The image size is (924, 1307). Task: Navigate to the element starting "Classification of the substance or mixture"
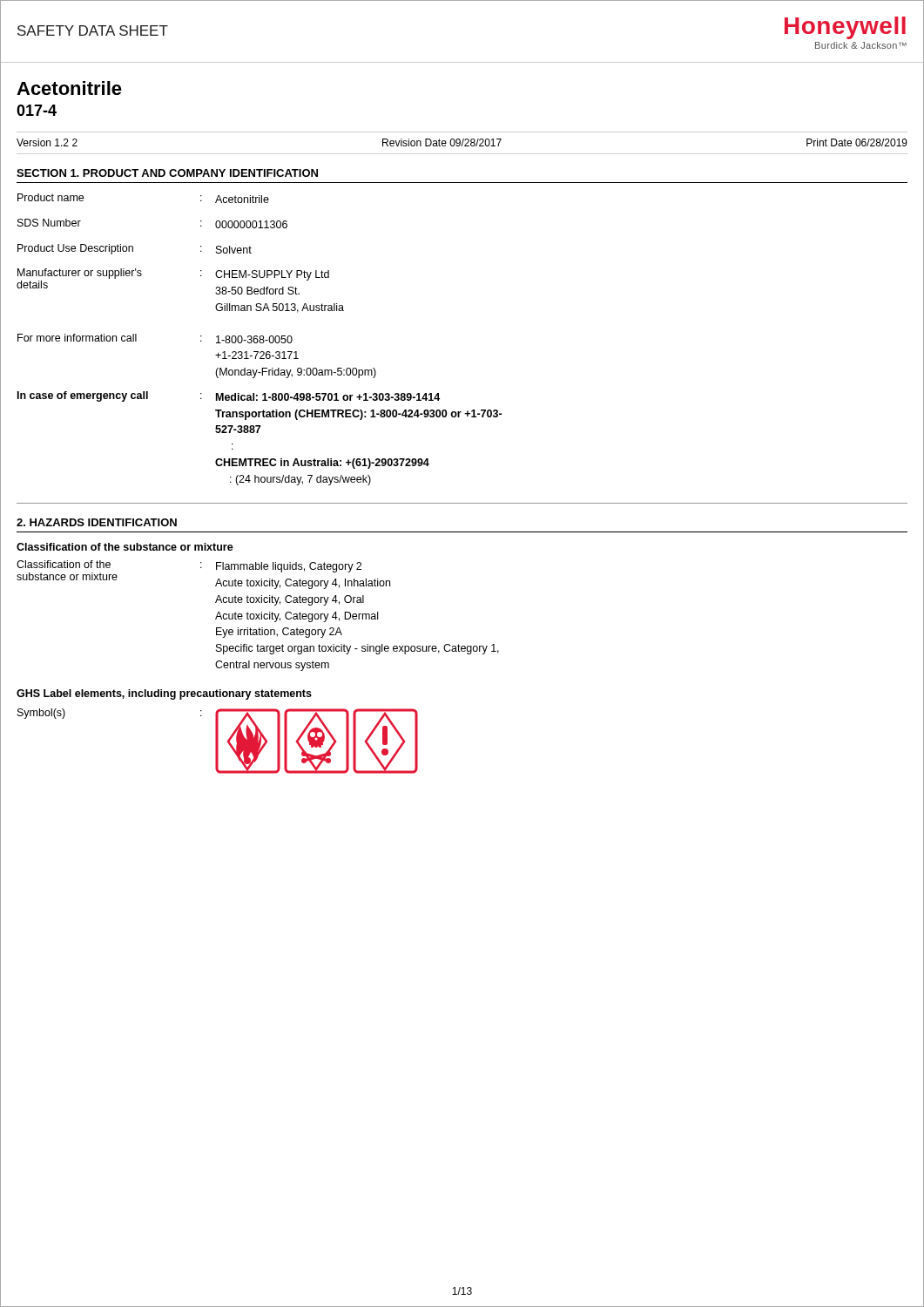(125, 547)
